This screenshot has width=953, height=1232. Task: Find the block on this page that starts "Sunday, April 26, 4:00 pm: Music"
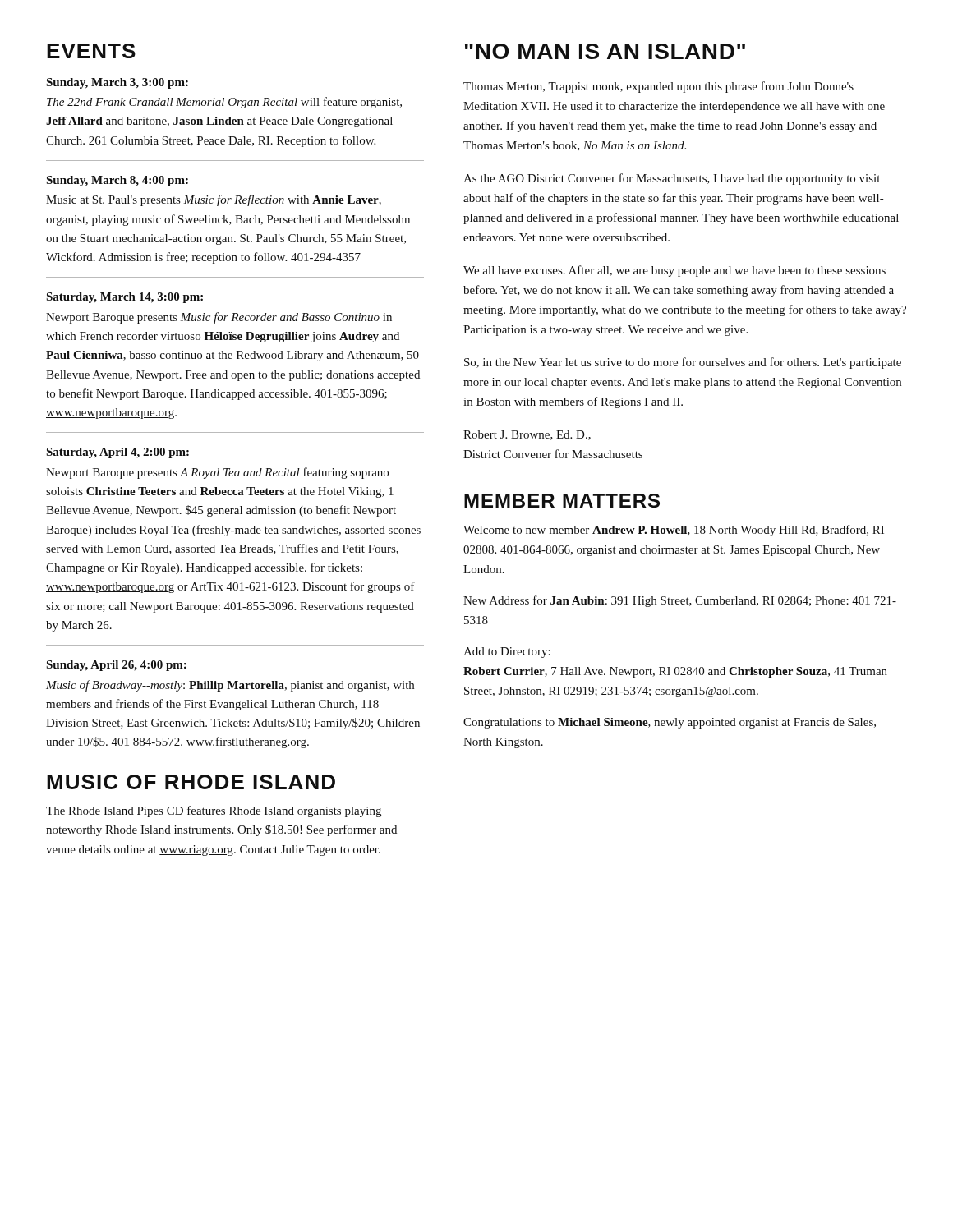tap(235, 705)
